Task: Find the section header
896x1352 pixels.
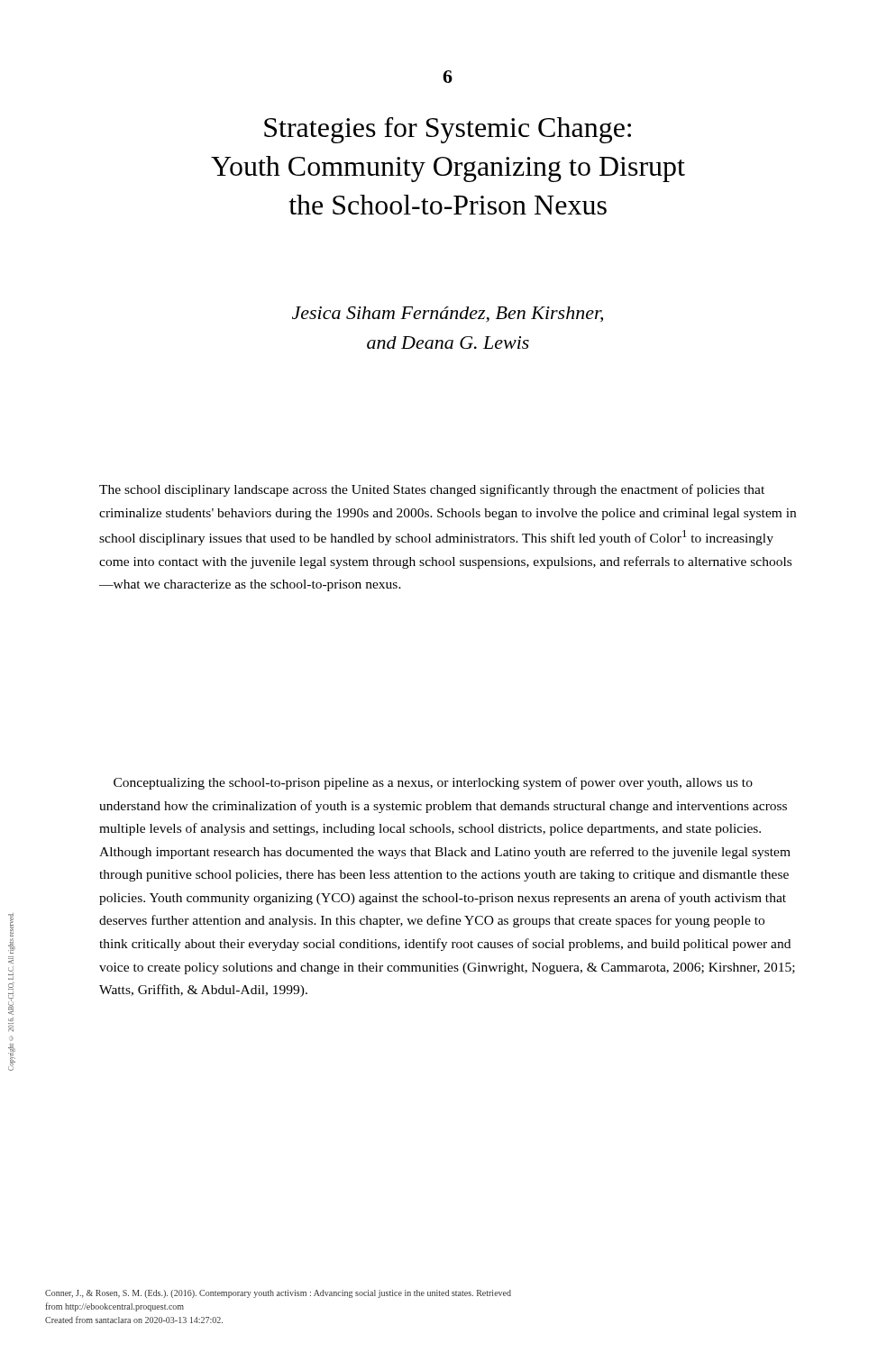Action: [x=448, y=76]
